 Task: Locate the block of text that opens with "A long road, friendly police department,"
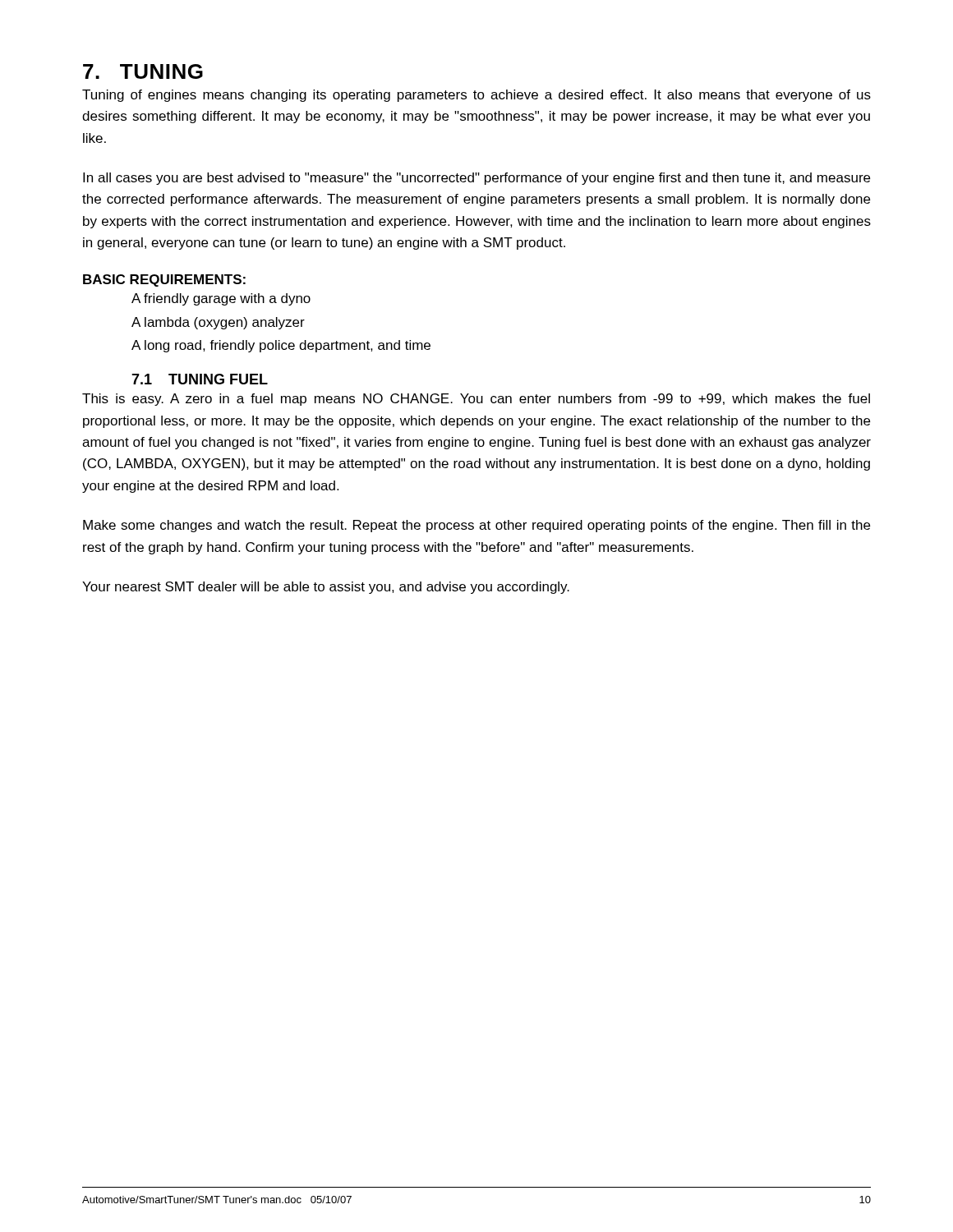[281, 345]
